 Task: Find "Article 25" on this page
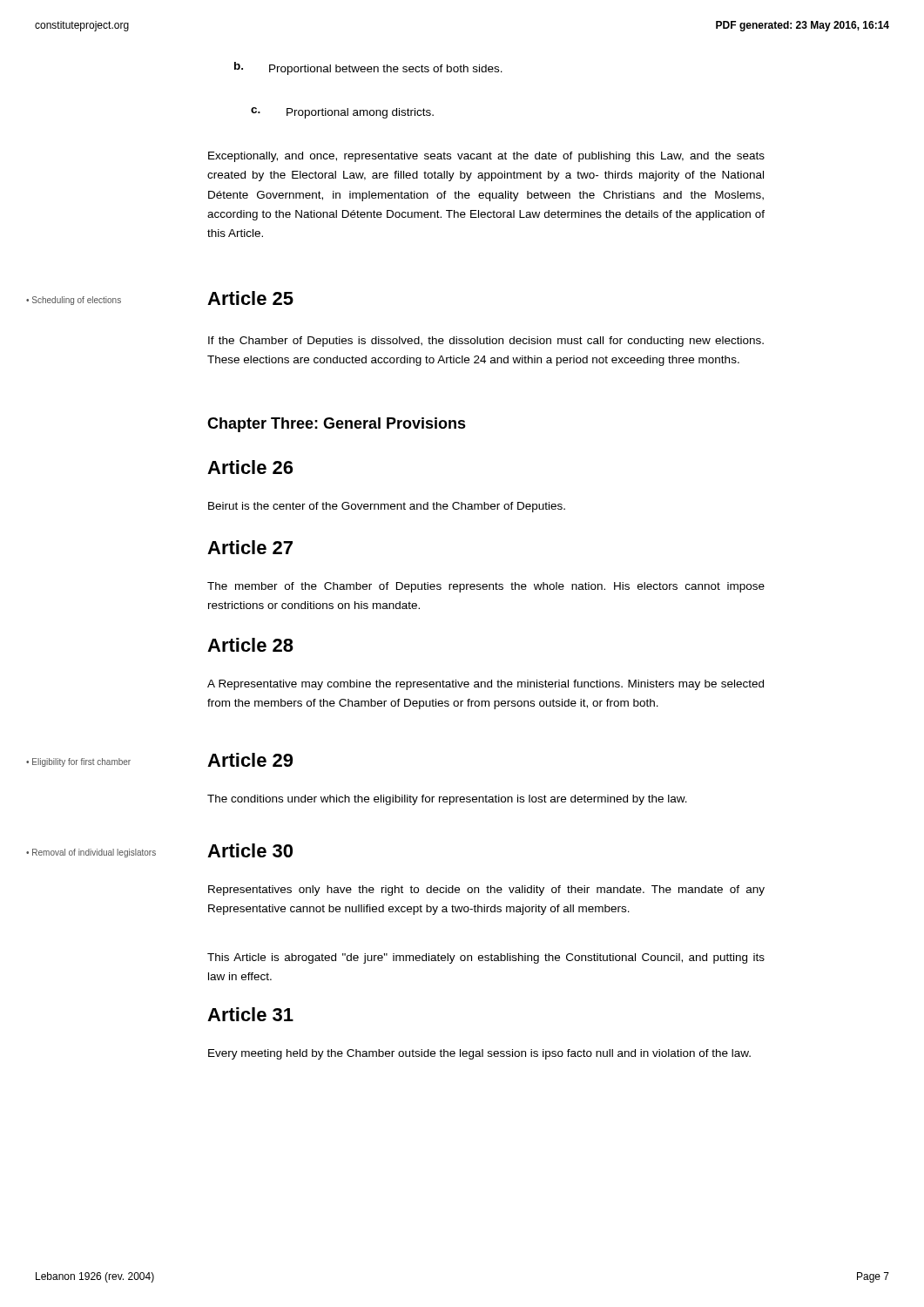(250, 298)
